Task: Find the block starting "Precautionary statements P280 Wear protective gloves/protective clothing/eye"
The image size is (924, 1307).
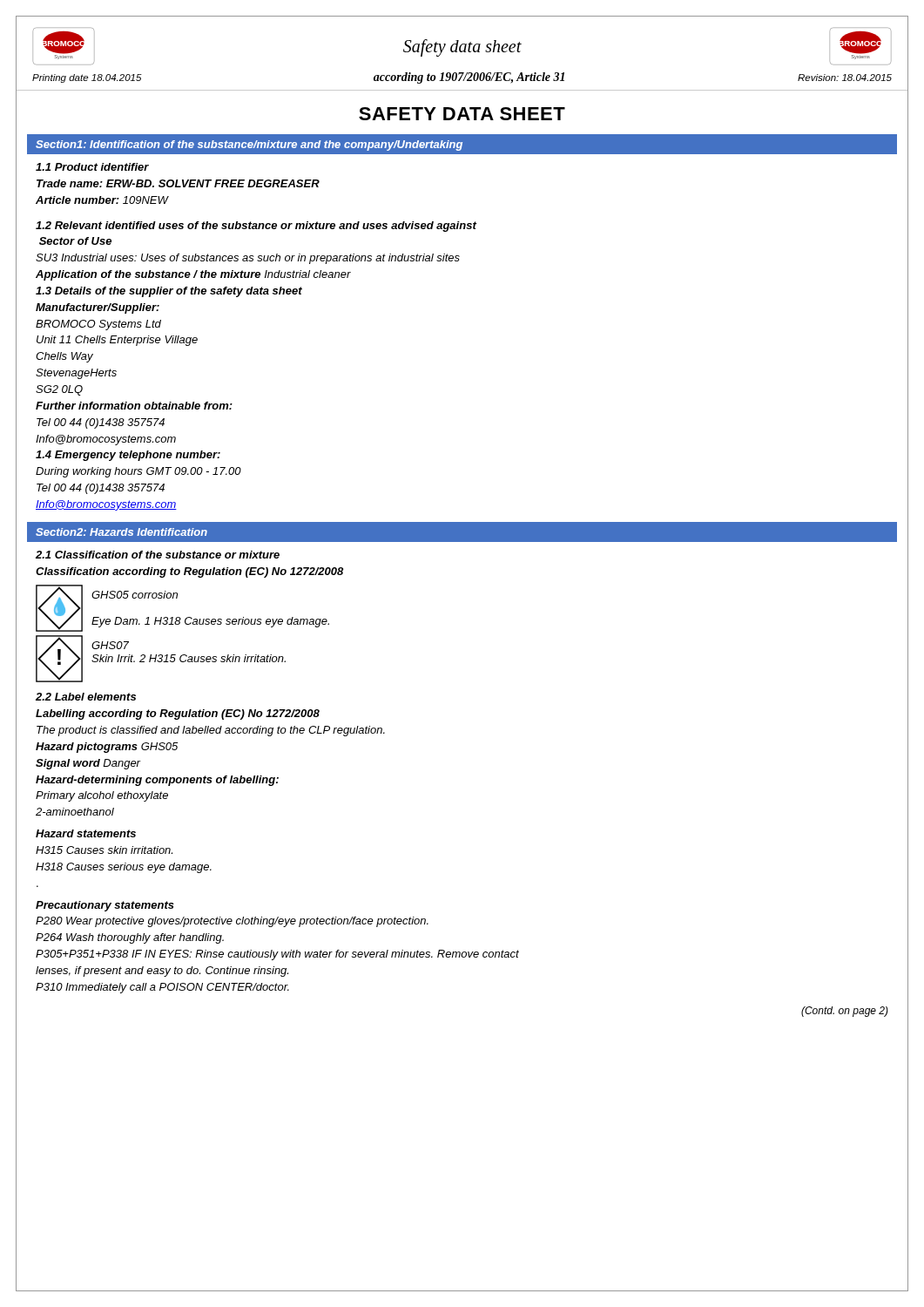Action: (x=462, y=946)
